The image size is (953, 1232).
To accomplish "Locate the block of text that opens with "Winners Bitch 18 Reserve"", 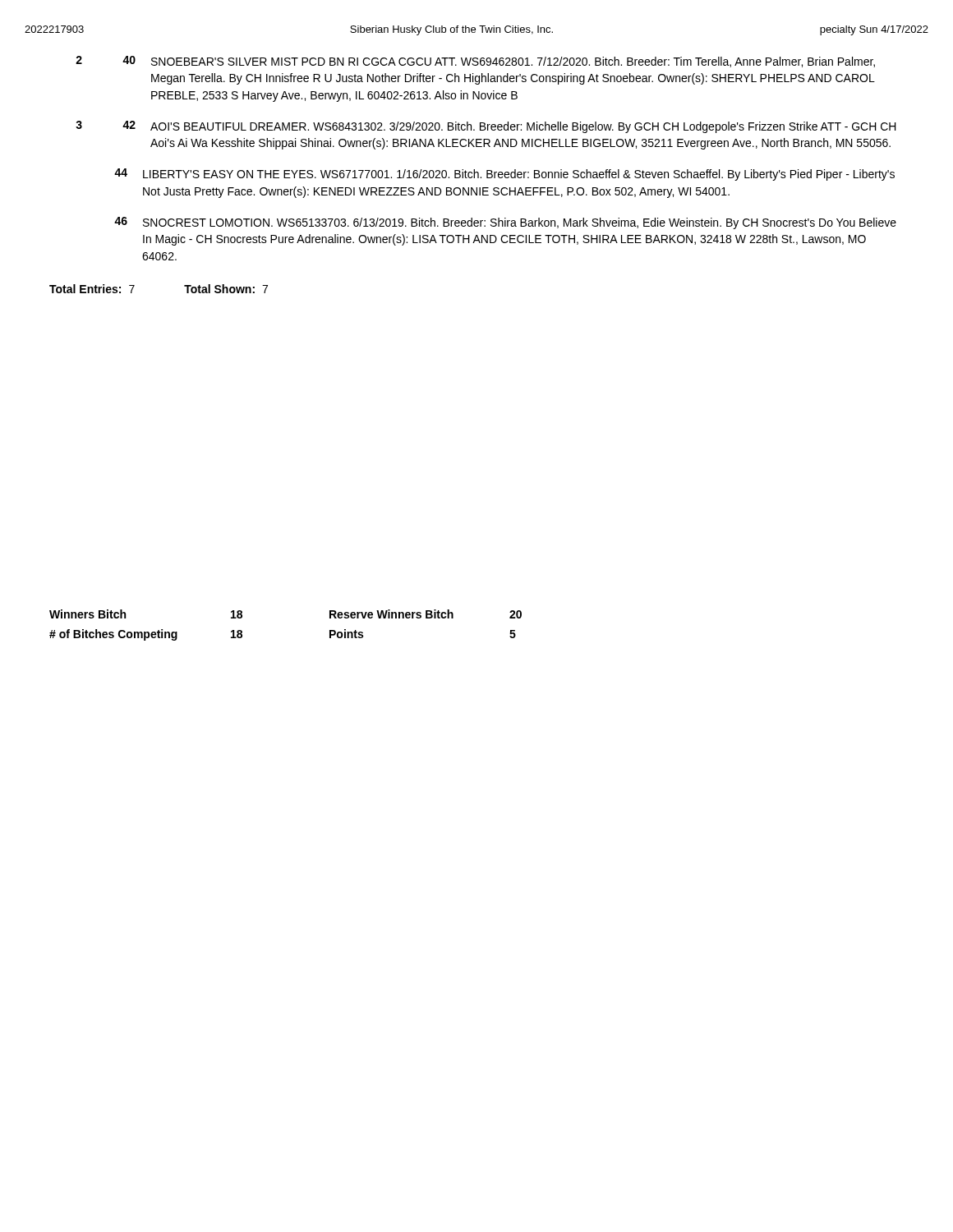I will coord(92,613).
